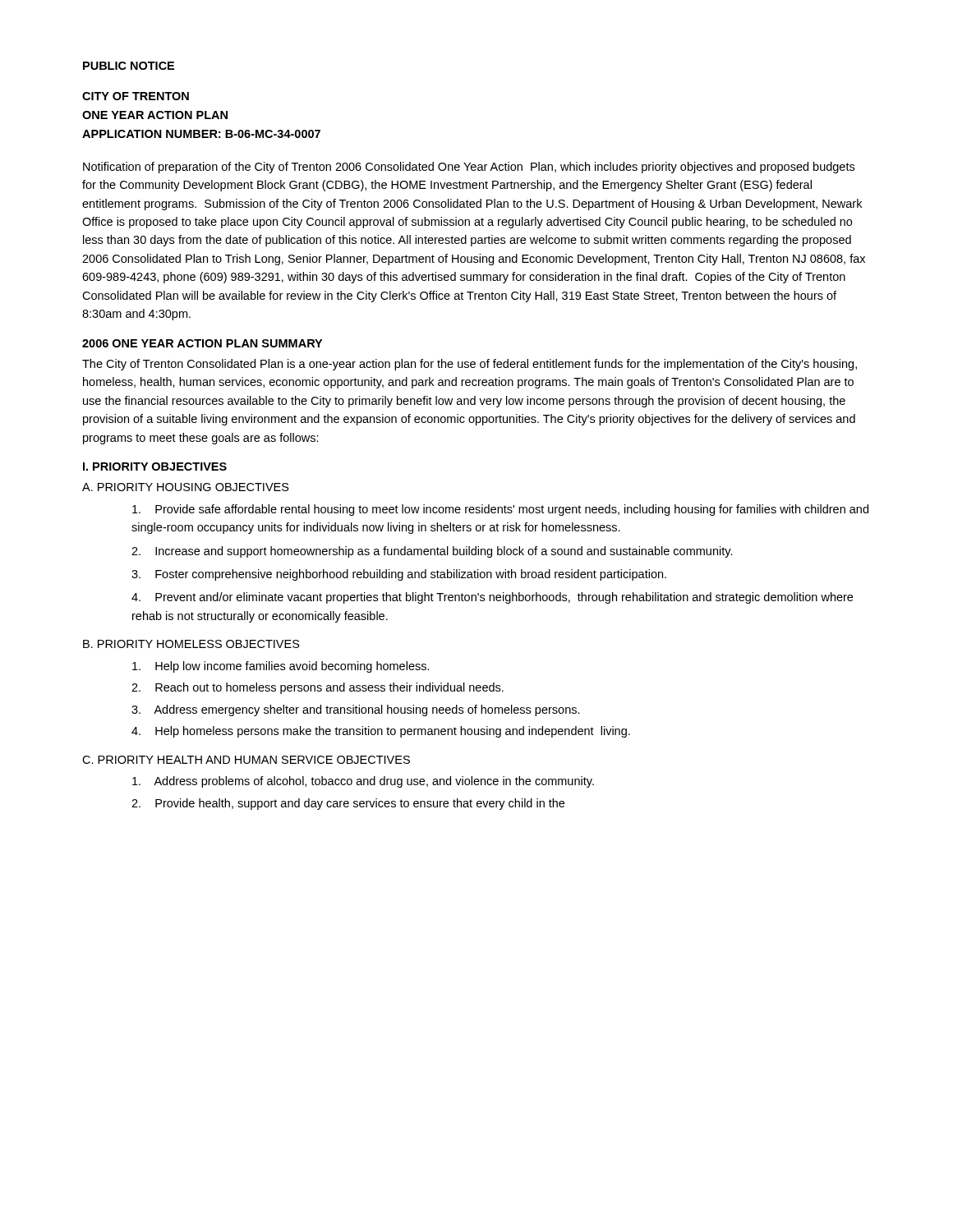Locate the text starting "B. PRIORITY HOMELESS OBJECTIVES"

tap(191, 644)
